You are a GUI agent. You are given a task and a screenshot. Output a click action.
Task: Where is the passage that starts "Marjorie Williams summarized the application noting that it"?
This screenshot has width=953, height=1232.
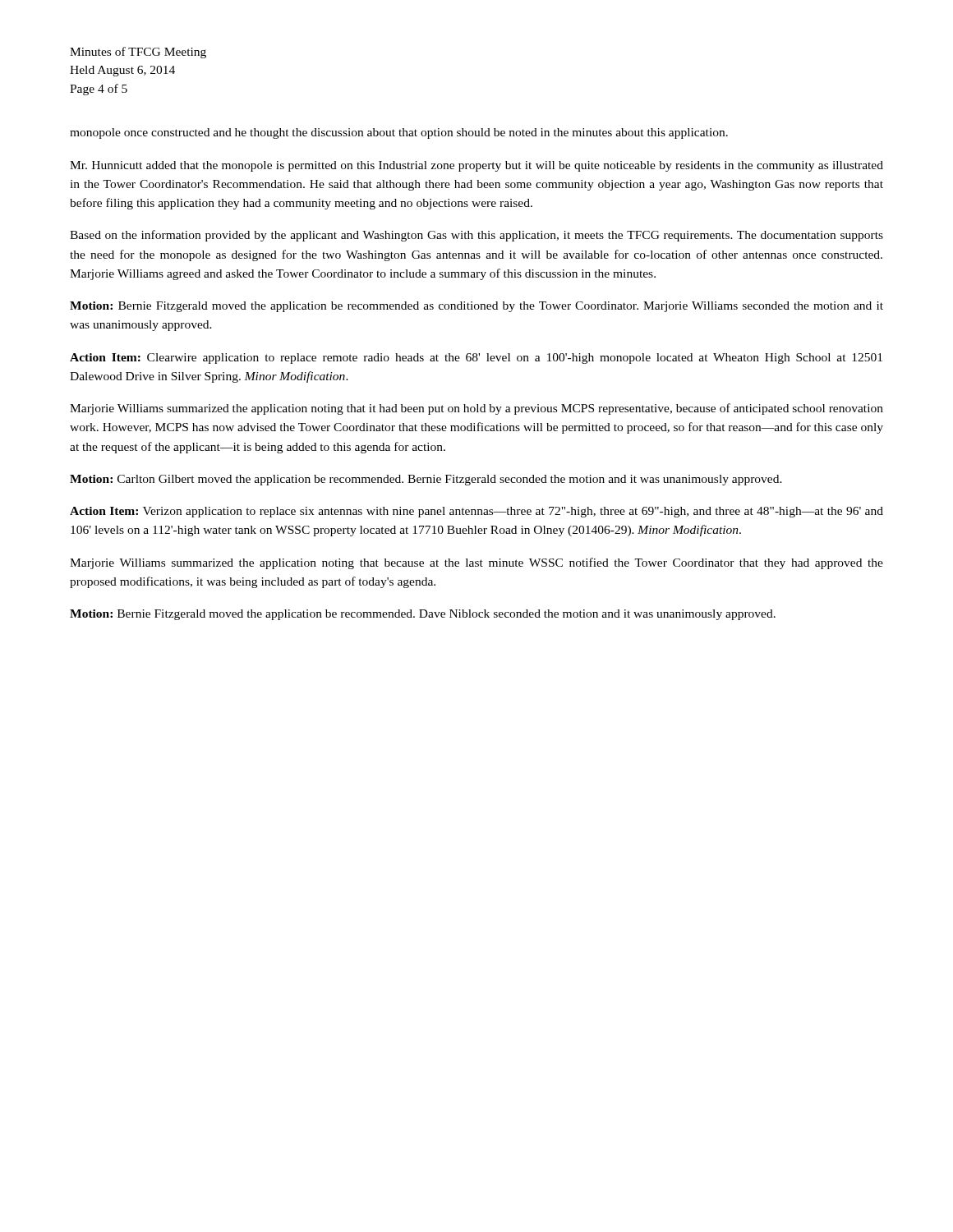click(476, 427)
